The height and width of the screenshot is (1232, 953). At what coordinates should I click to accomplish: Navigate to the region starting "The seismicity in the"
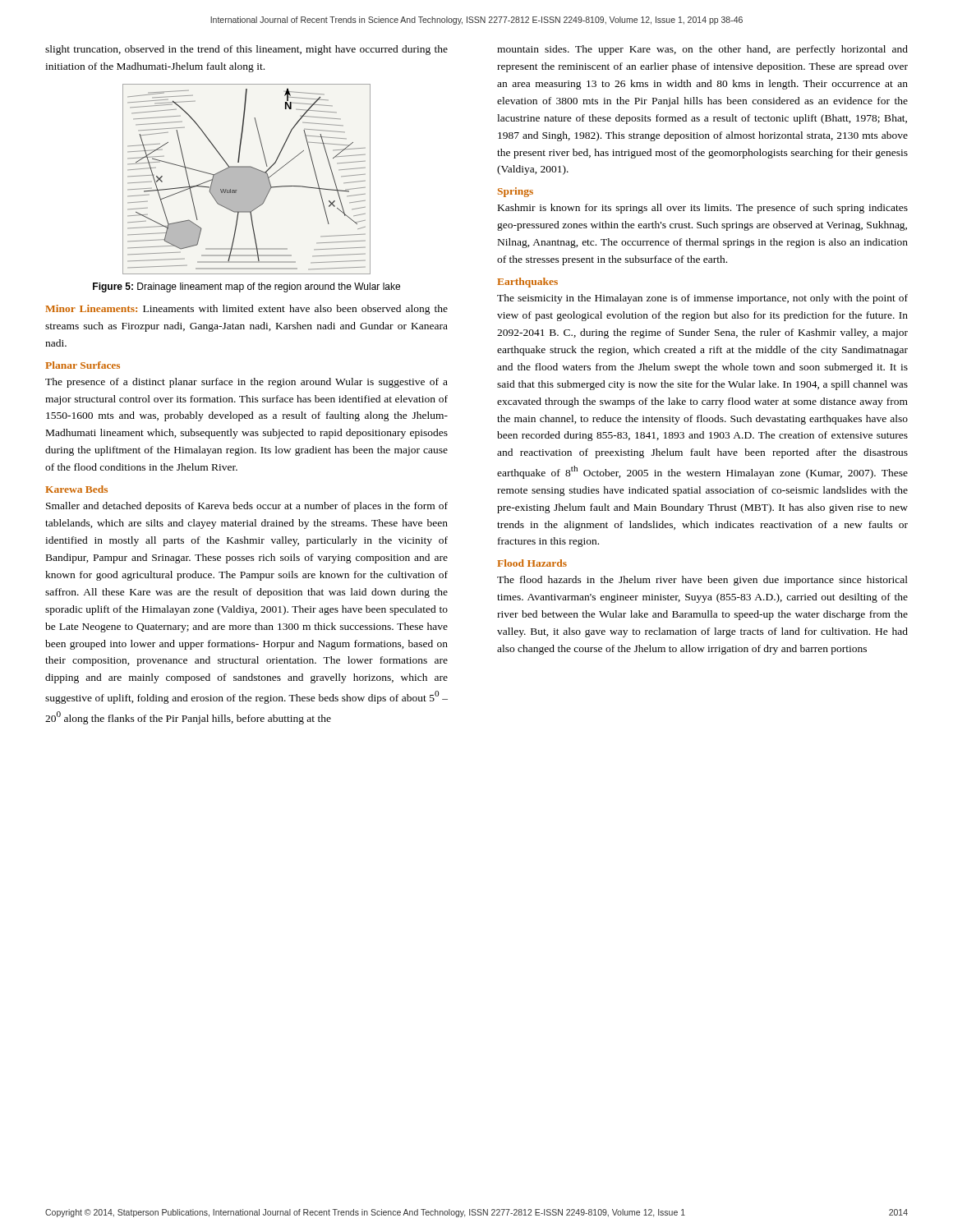702,419
